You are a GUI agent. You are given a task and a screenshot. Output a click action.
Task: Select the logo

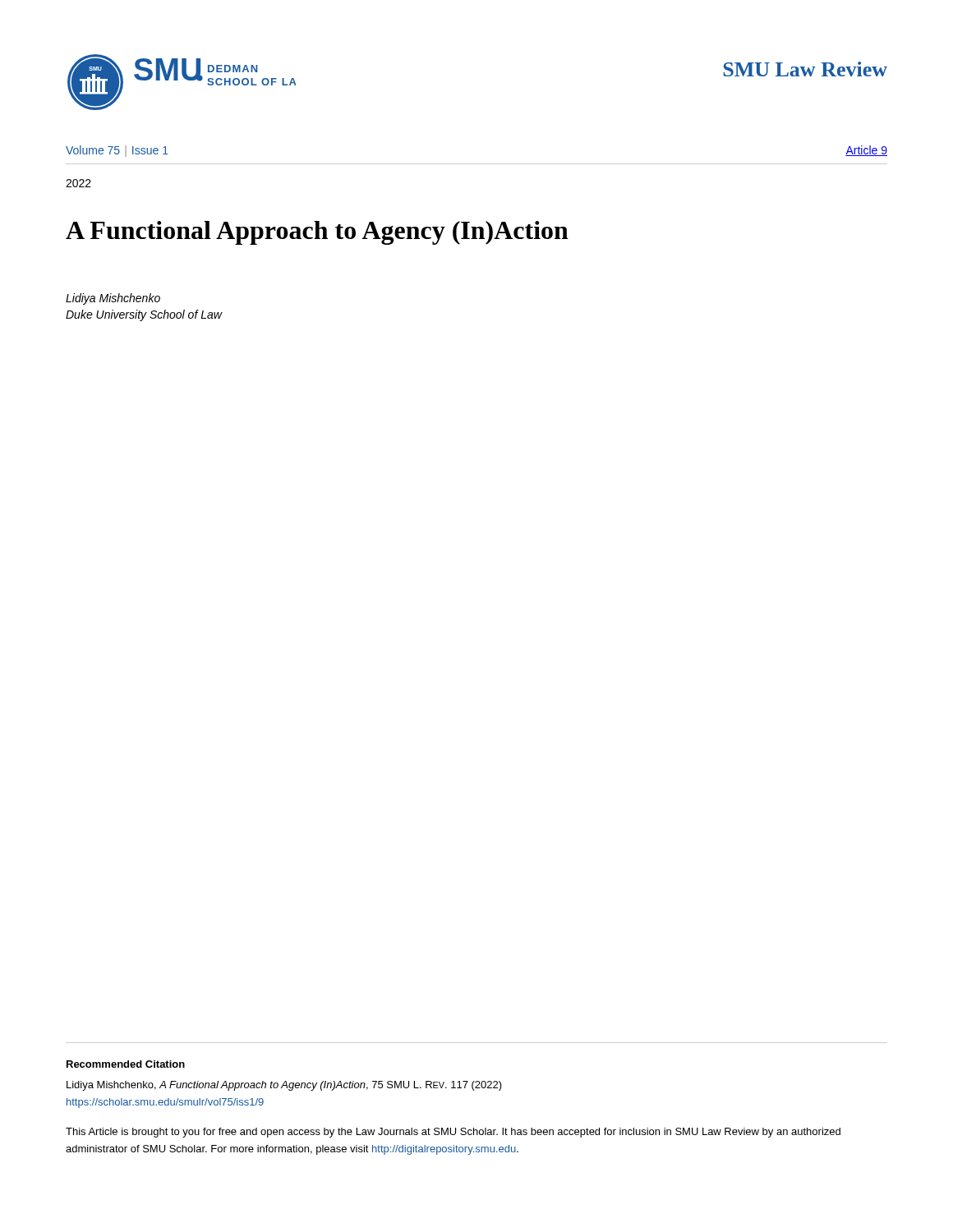tap(181, 82)
